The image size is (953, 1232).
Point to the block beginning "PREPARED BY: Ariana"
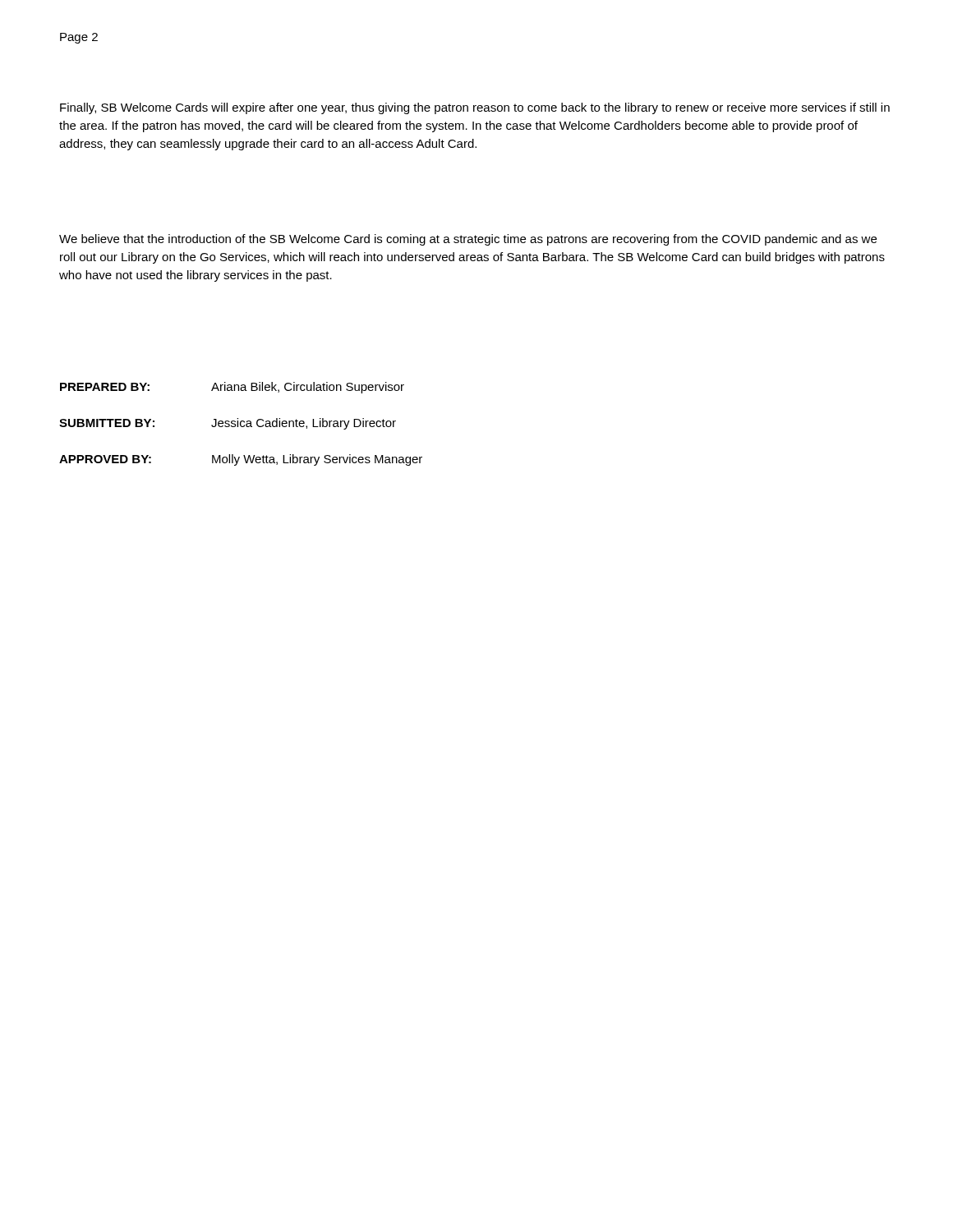click(x=232, y=386)
